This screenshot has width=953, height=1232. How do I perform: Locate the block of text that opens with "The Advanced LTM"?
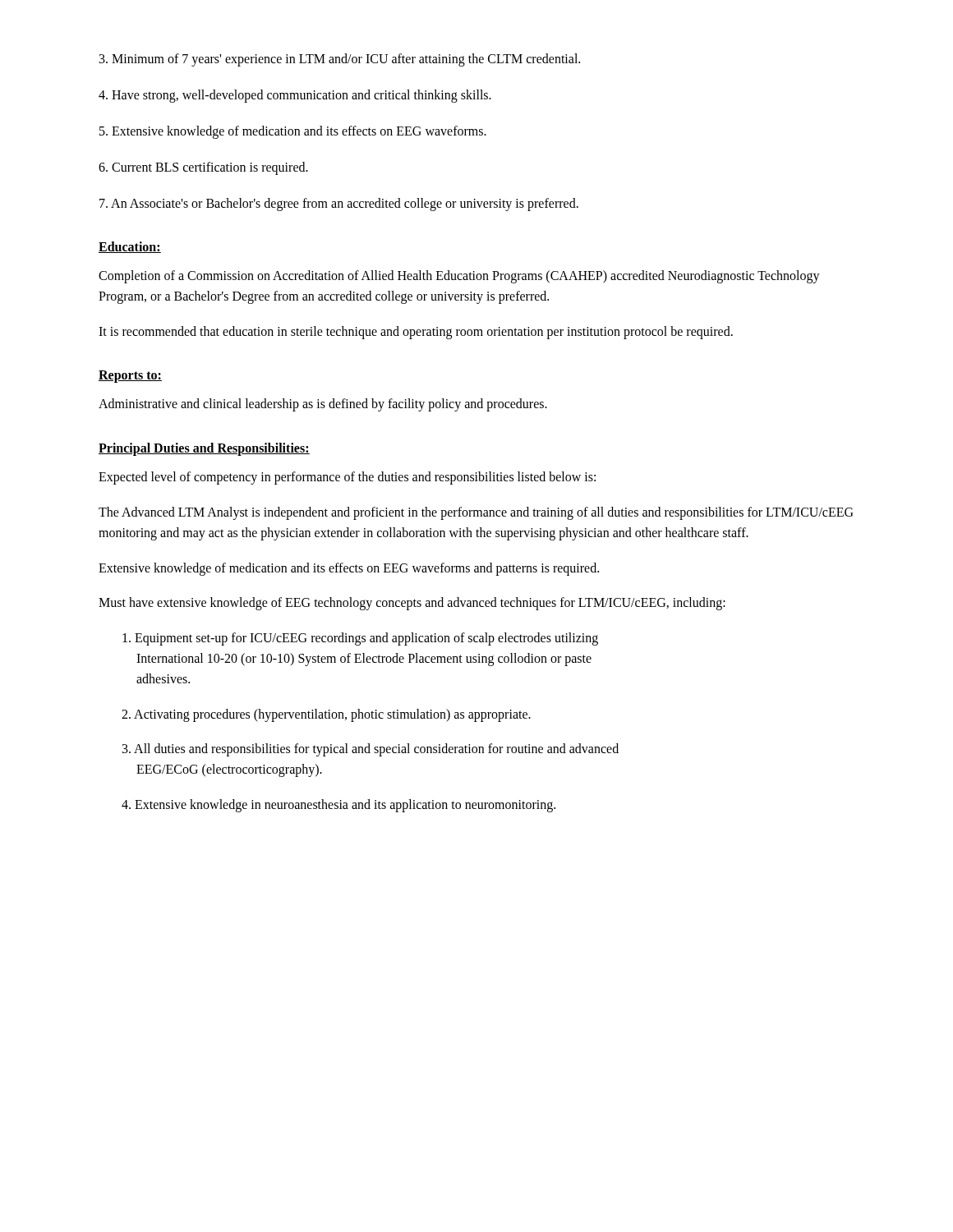click(476, 522)
